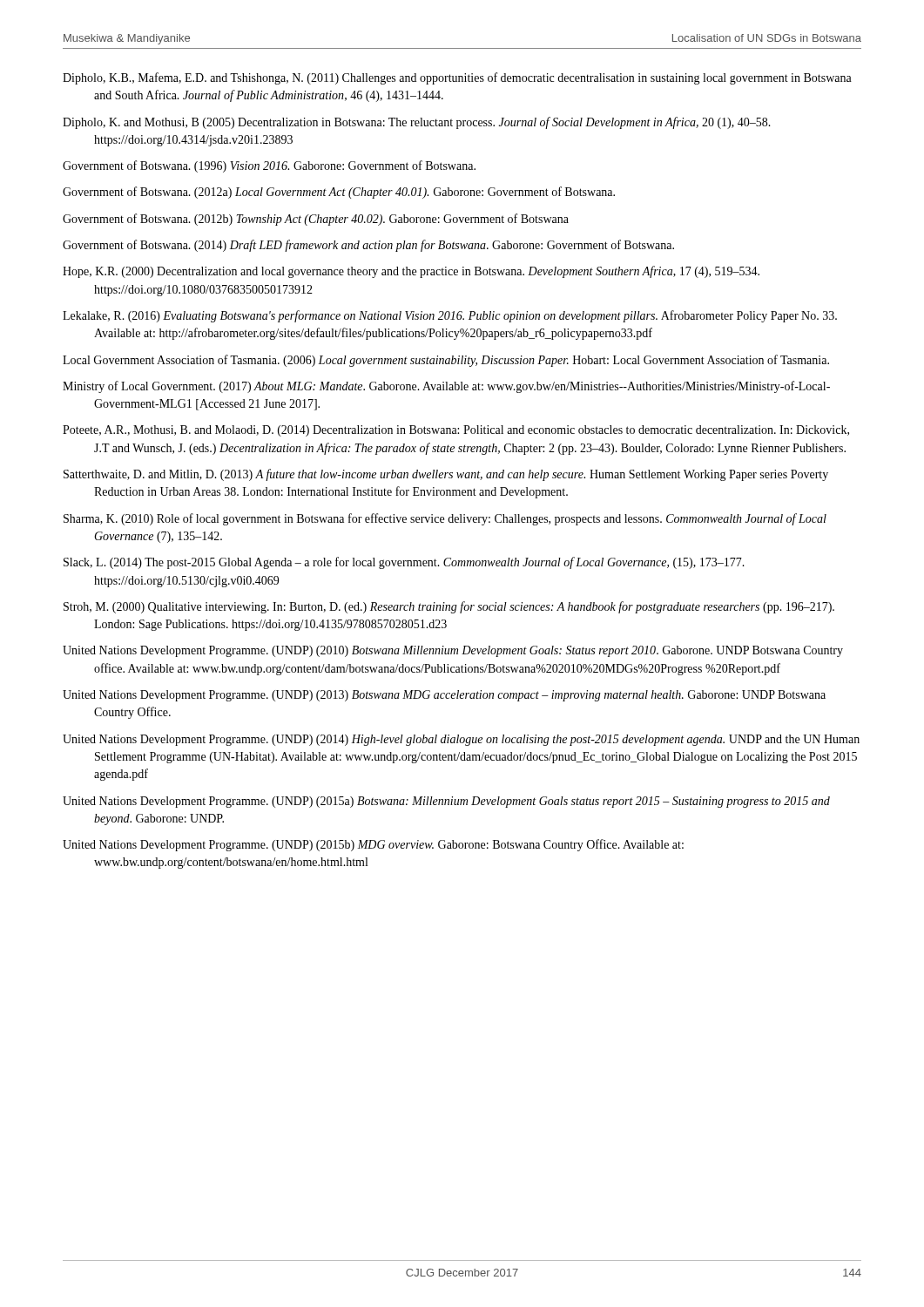Locate the list item that reads "United Nations Development Programme. (UNDP) (2015a) Botswana:"

point(446,810)
